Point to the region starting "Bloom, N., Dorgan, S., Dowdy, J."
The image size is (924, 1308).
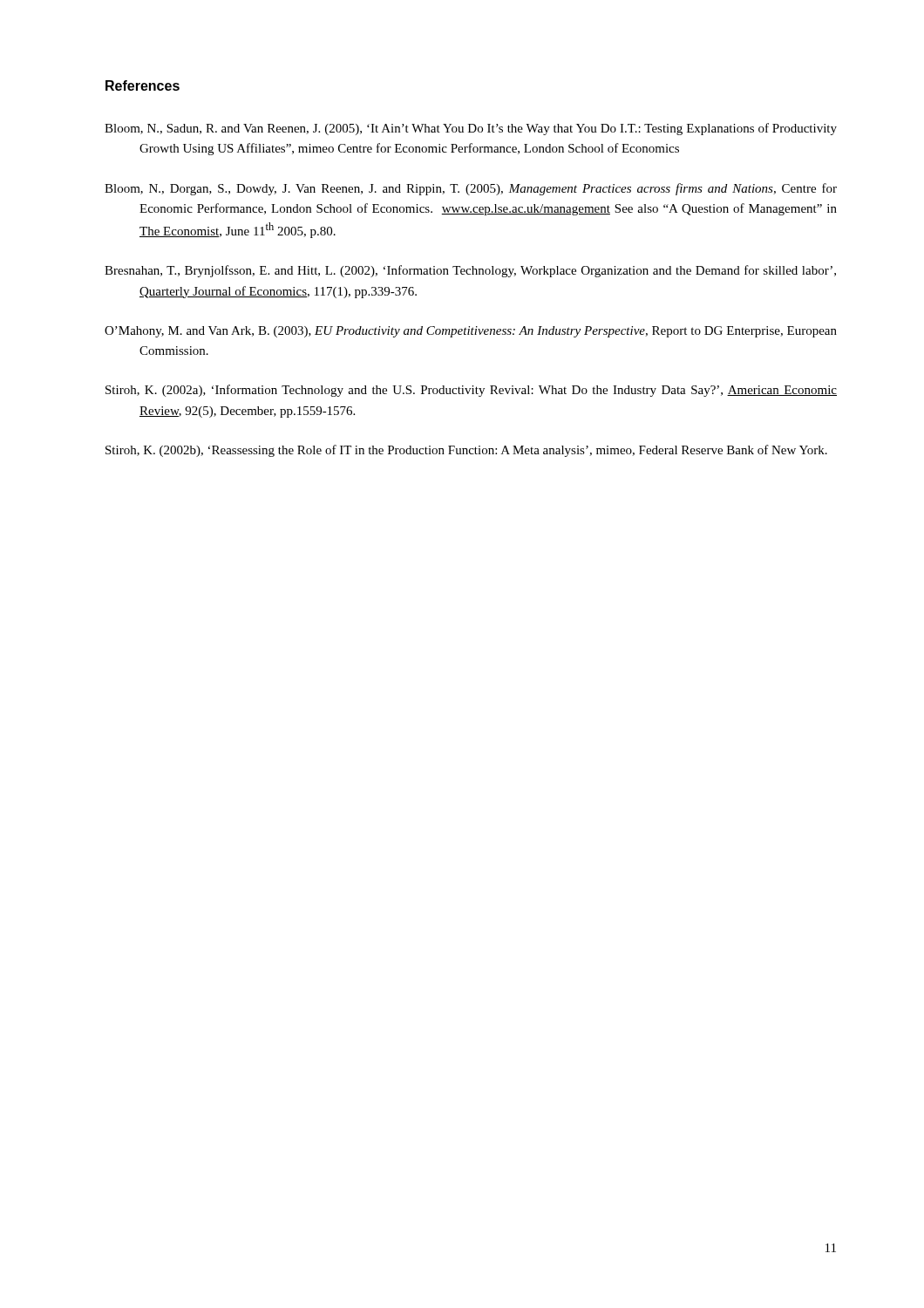click(x=471, y=209)
